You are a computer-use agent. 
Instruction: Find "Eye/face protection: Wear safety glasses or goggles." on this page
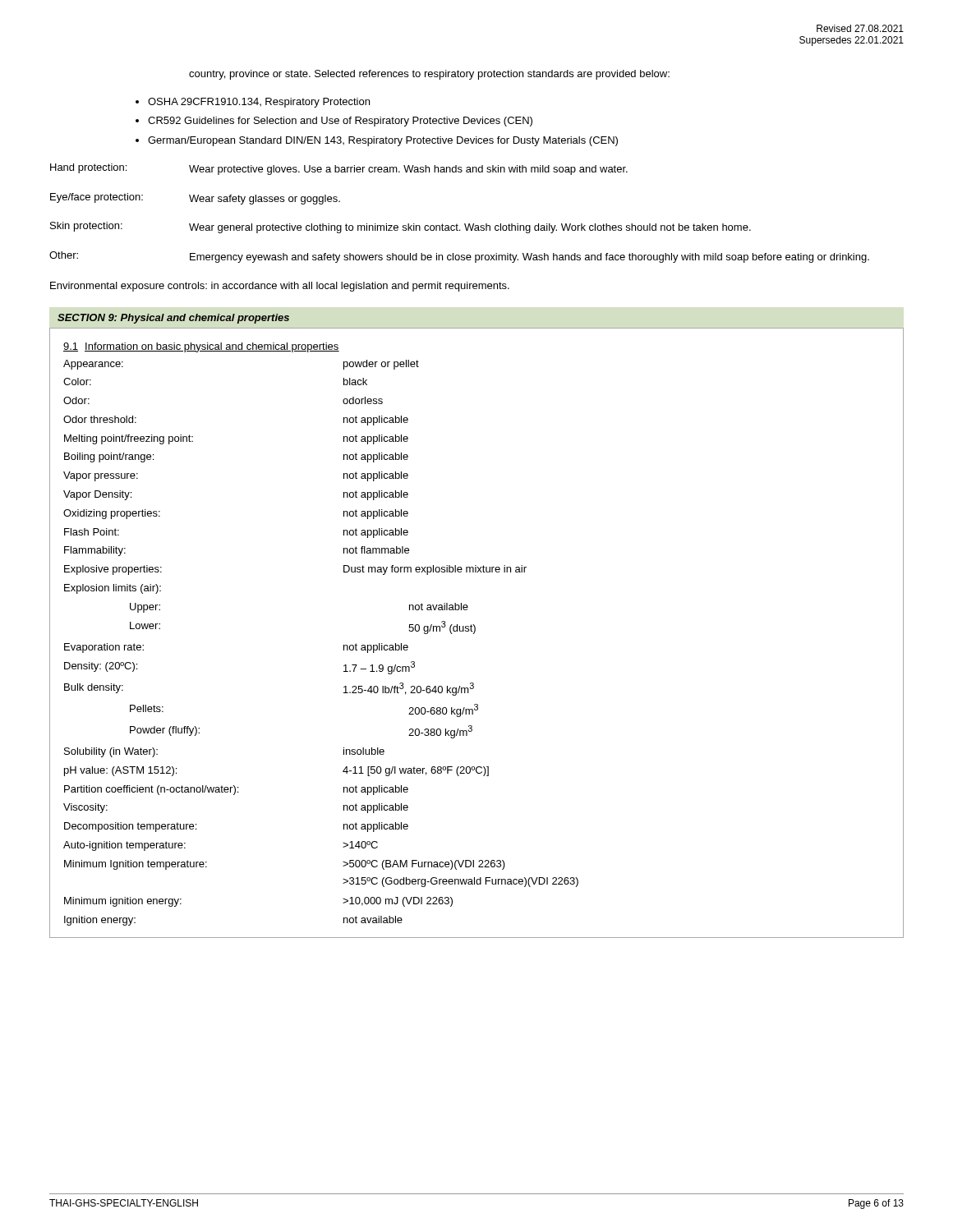(x=195, y=199)
